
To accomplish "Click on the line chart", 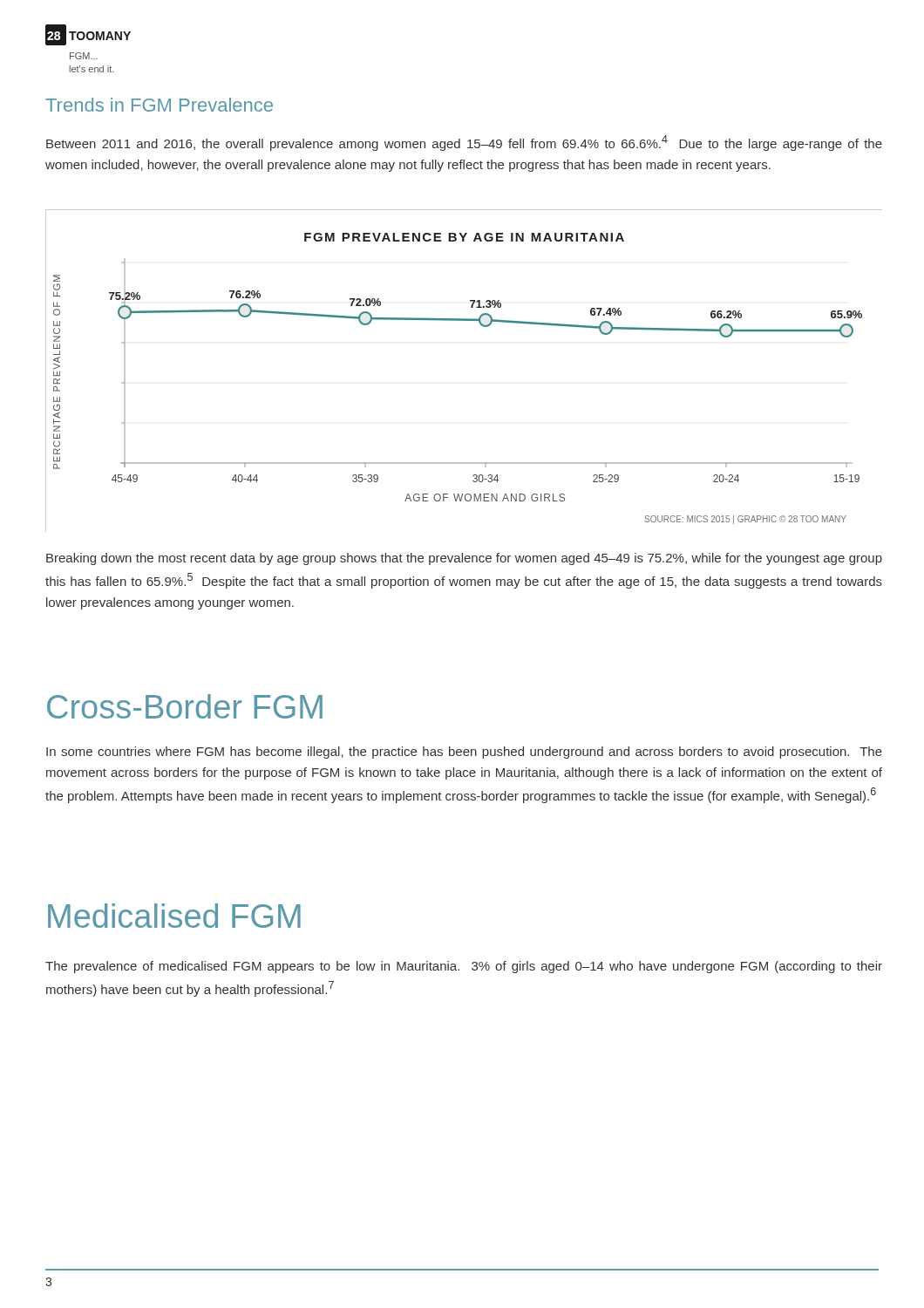I will [464, 371].
